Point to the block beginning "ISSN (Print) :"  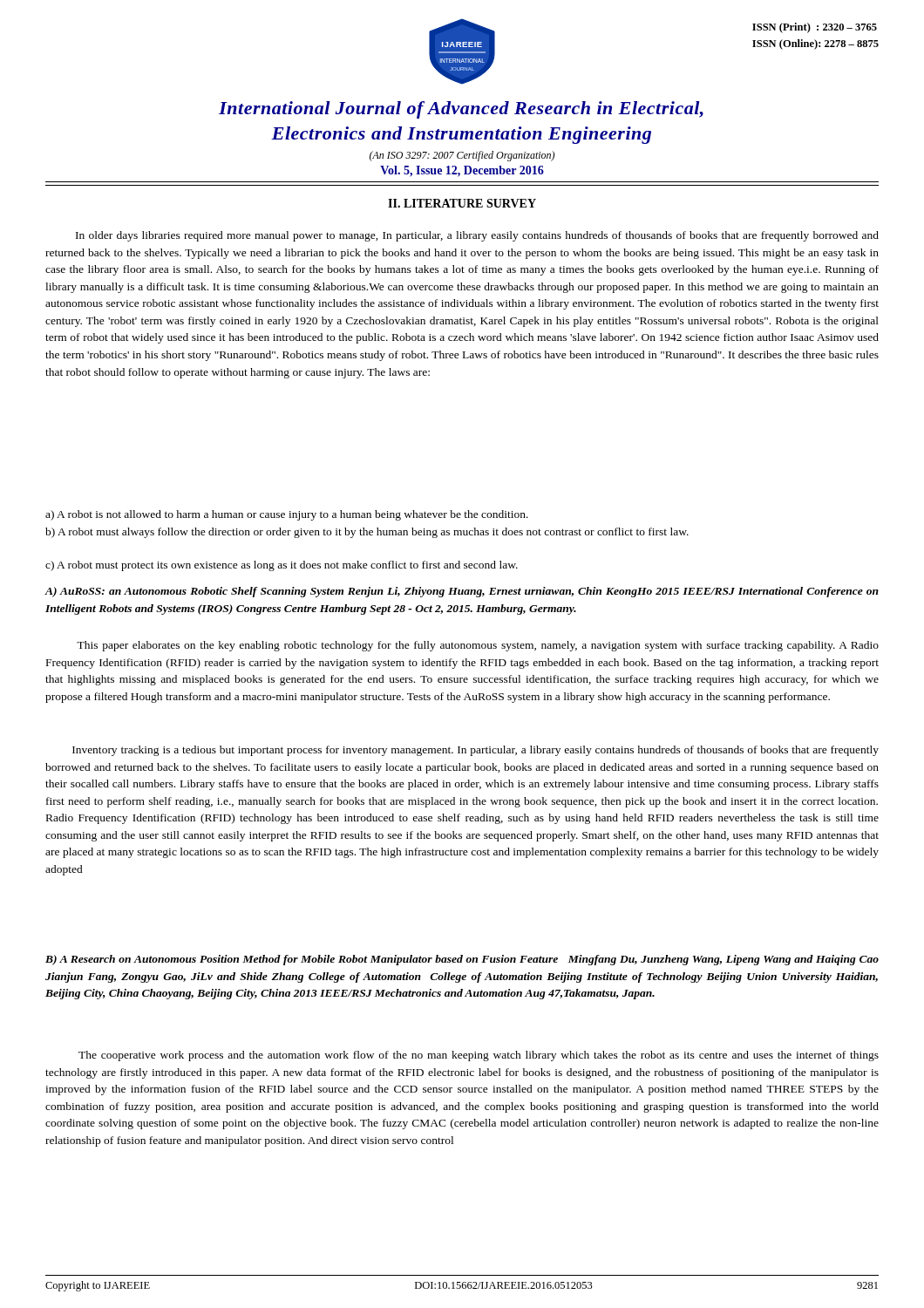coord(815,35)
